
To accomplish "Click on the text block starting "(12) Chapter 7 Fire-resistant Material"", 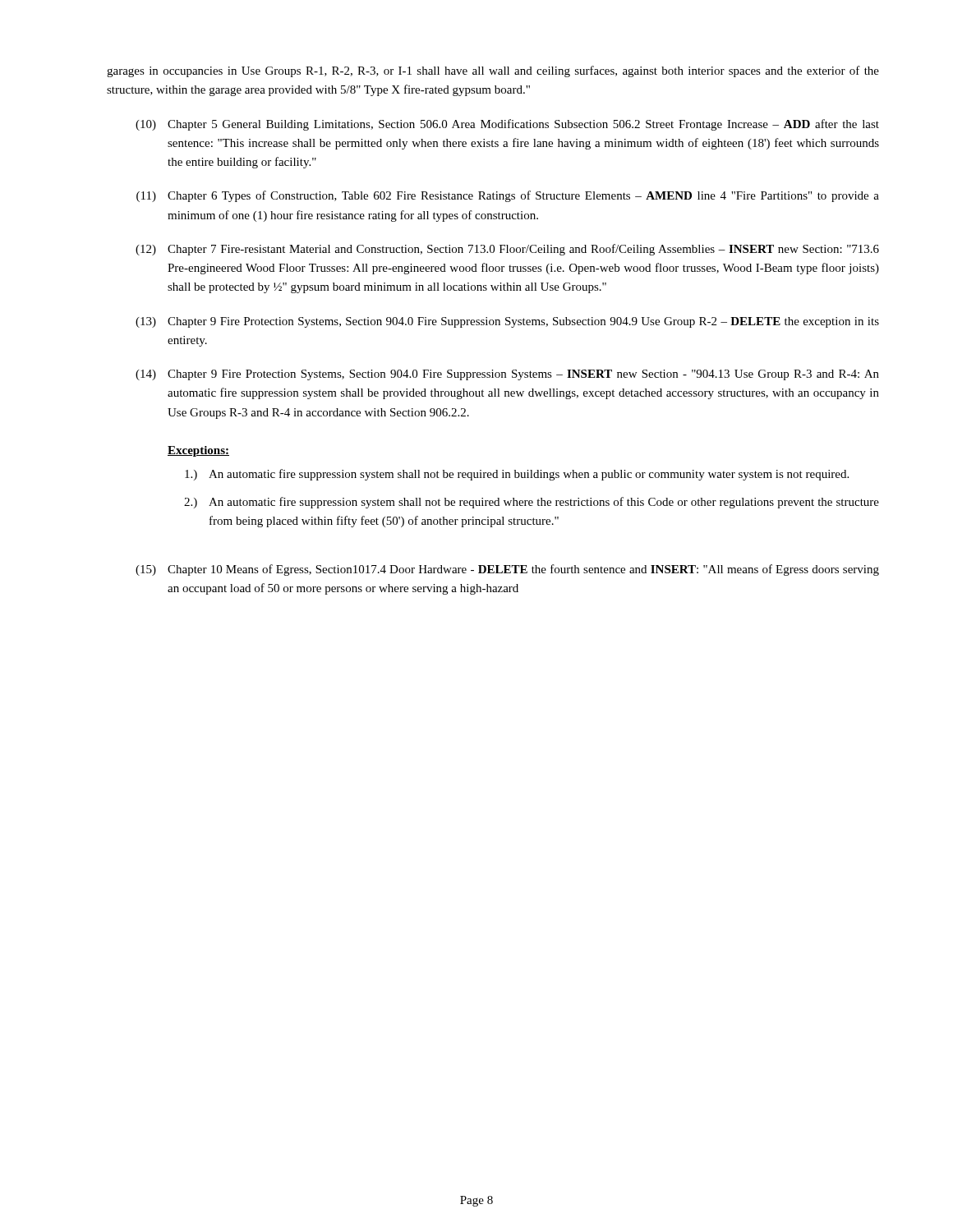I will (x=493, y=268).
